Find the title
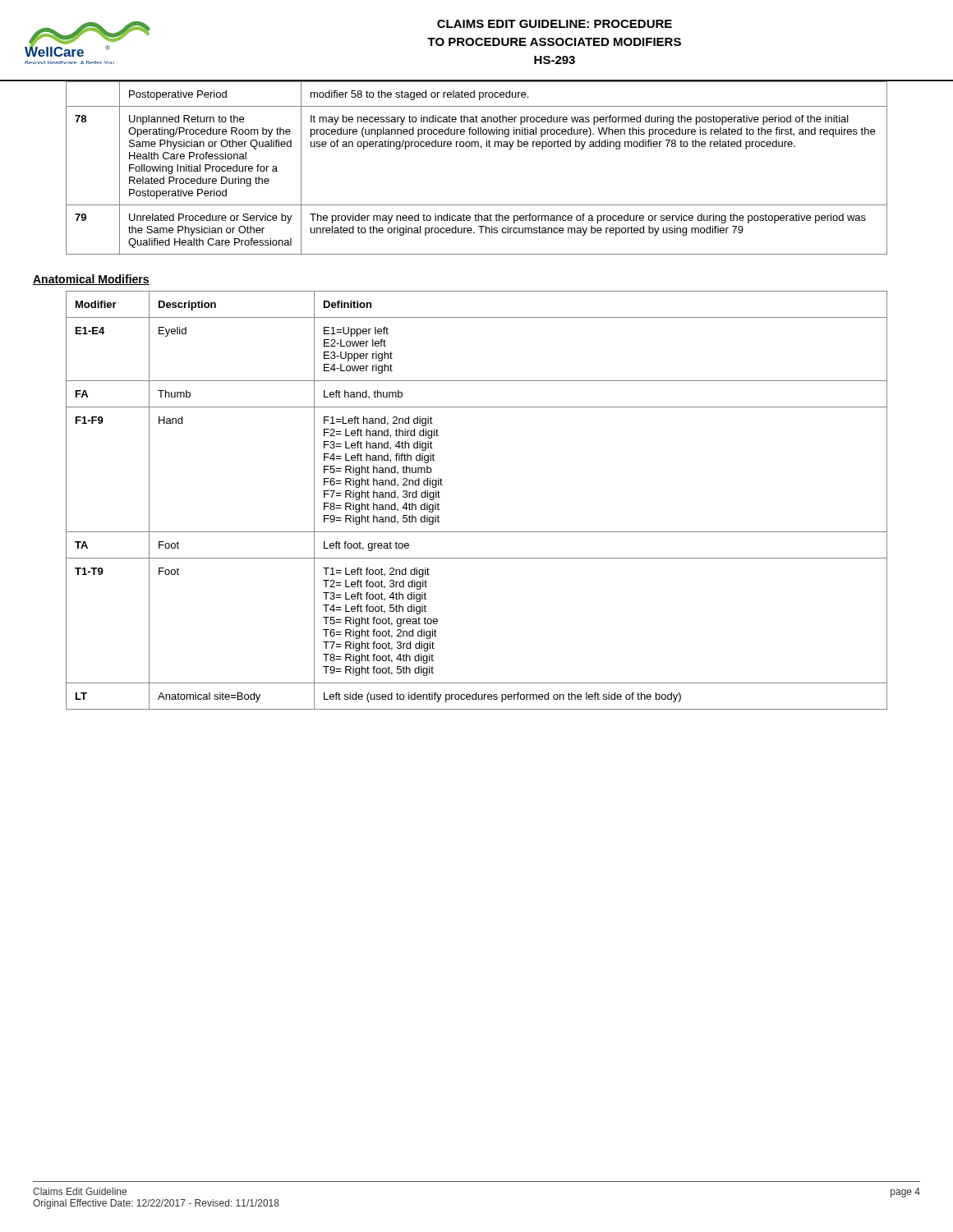The height and width of the screenshot is (1232, 953). point(555,41)
